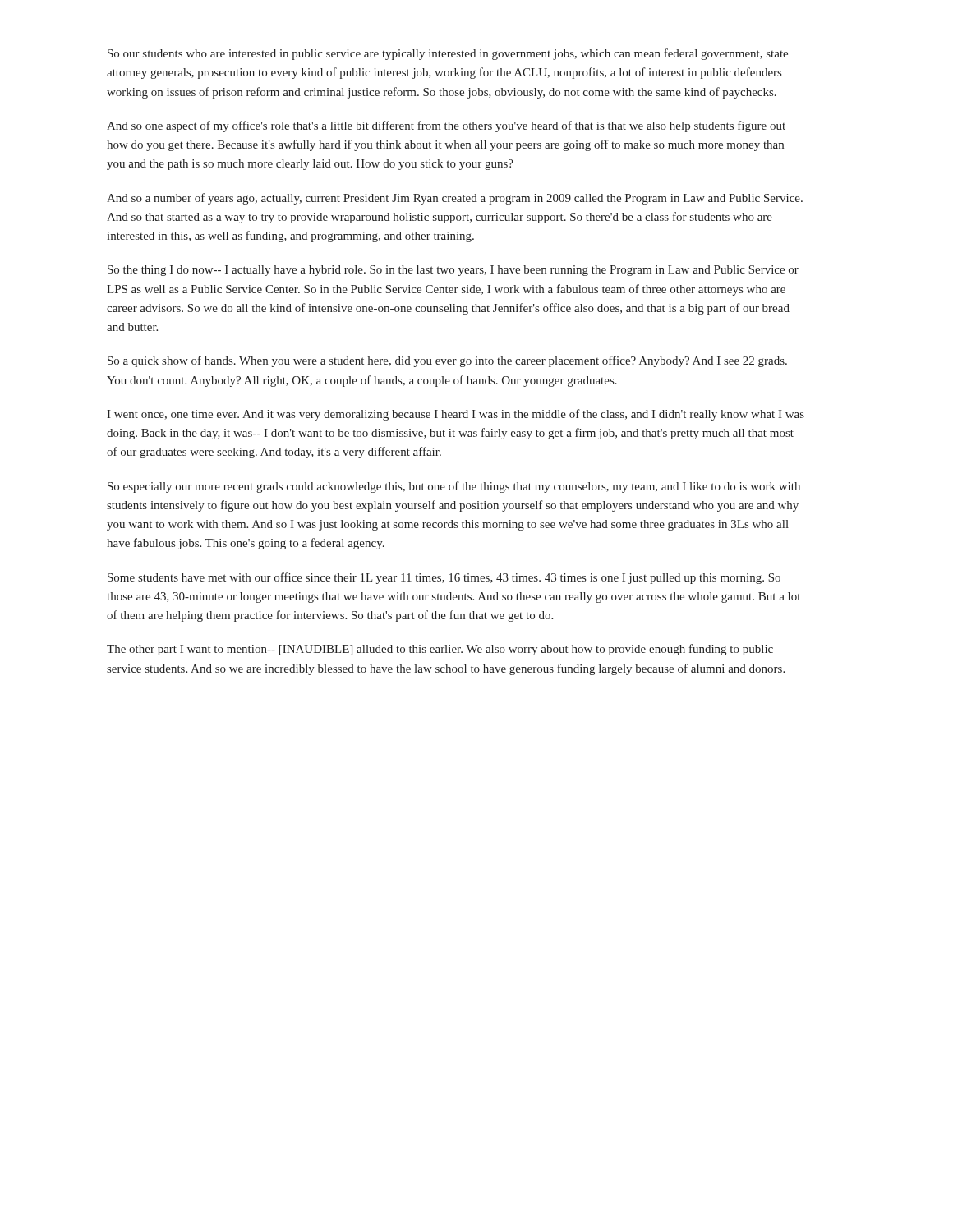
Task: Find the block starting "I went once, one time ever. And"
Action: (456, 433)
